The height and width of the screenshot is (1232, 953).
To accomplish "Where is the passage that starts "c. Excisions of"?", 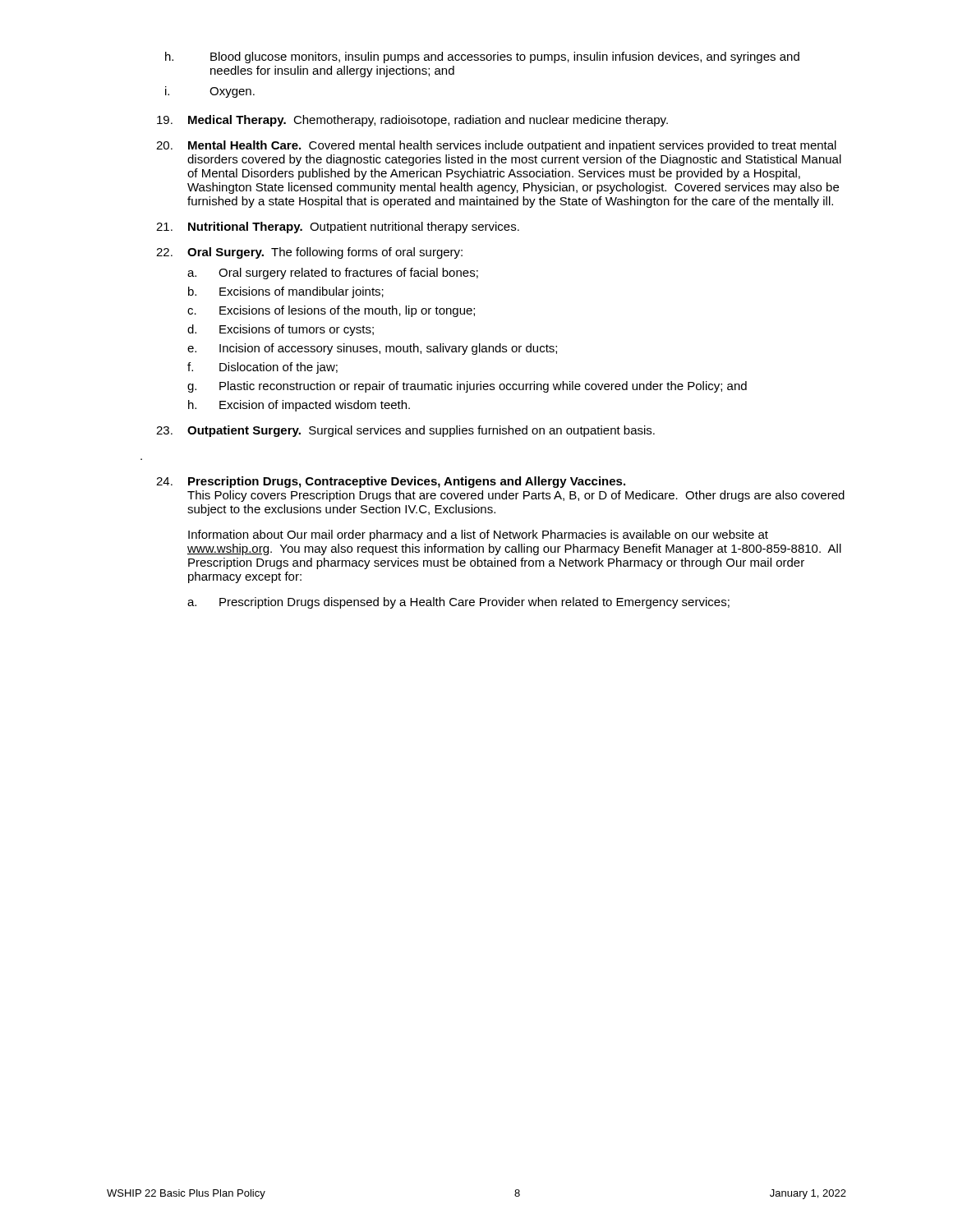I will coord(332,310).
